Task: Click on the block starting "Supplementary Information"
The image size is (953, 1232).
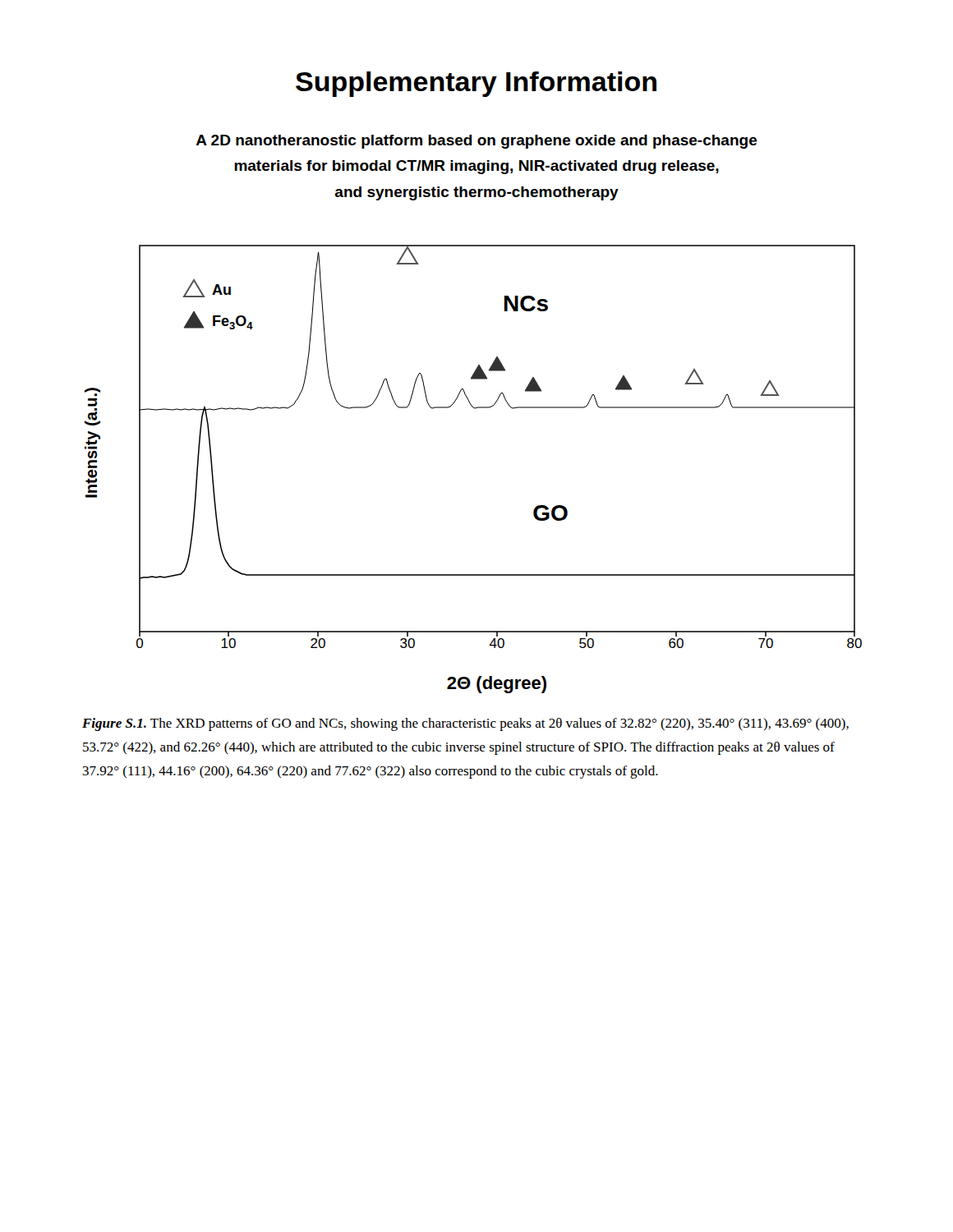Action: [x=476, y=82]
